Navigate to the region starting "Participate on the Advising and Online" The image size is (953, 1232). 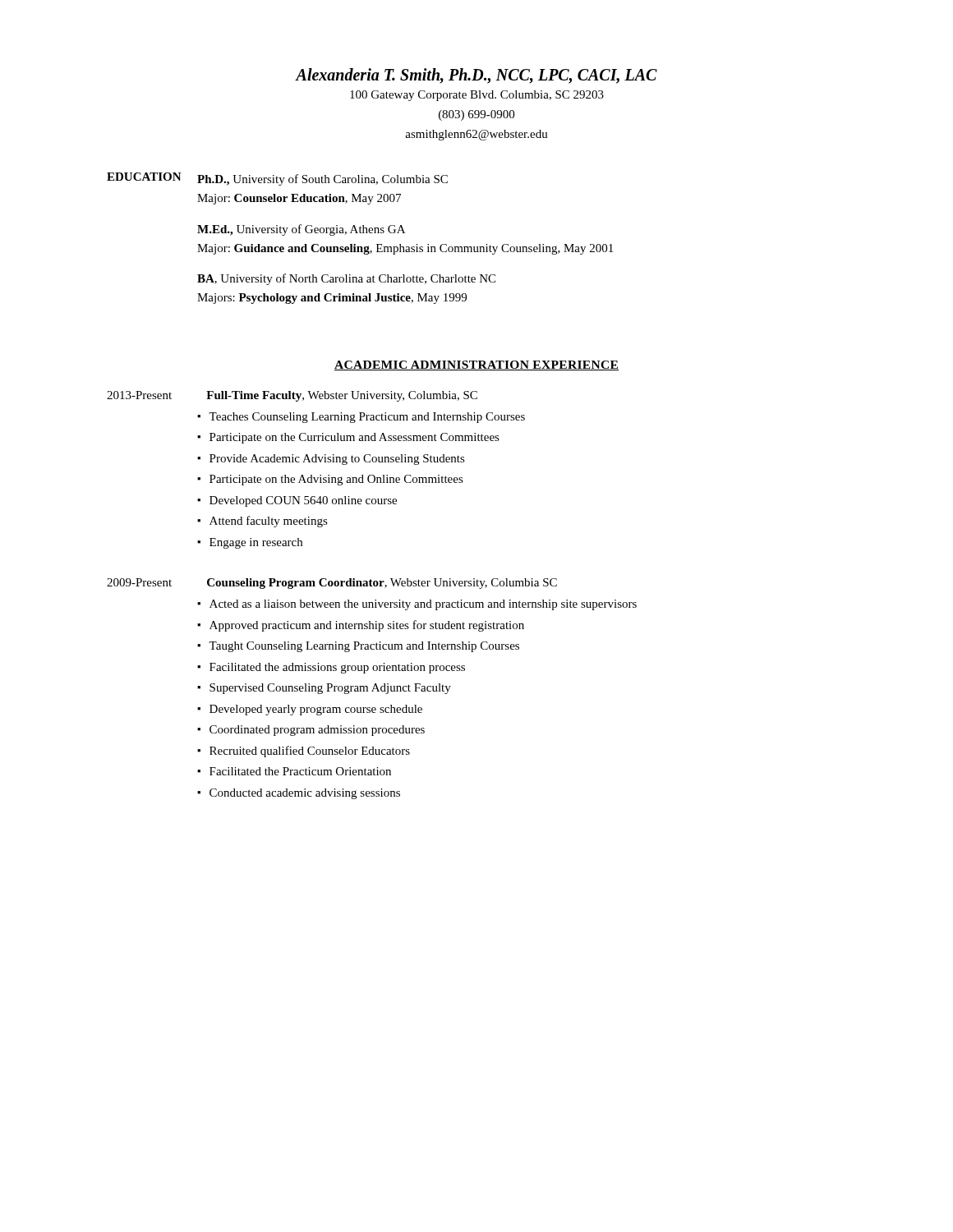(x=336, y=479)
